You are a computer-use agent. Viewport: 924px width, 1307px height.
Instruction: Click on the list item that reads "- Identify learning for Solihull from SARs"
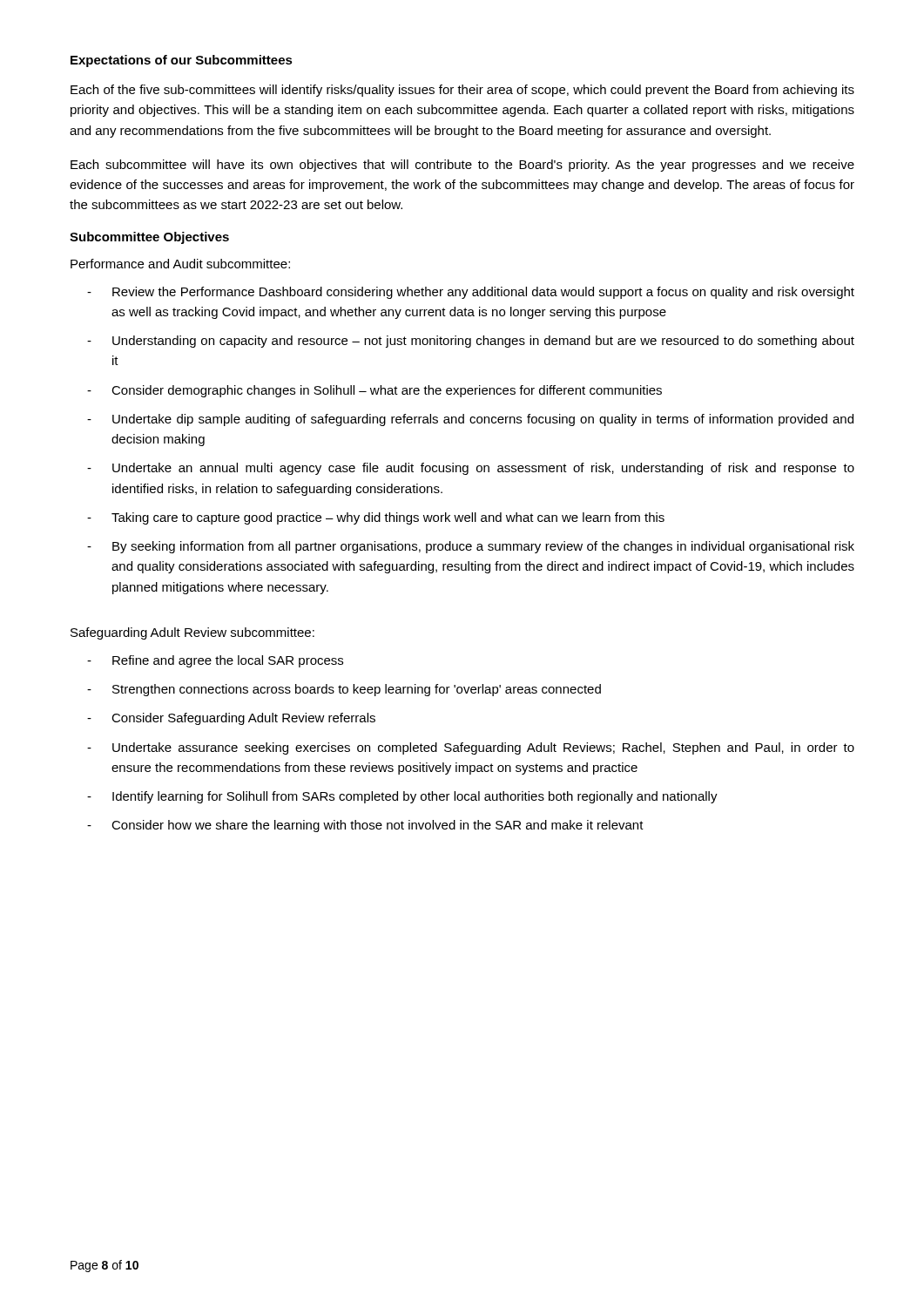pos(471,796)
